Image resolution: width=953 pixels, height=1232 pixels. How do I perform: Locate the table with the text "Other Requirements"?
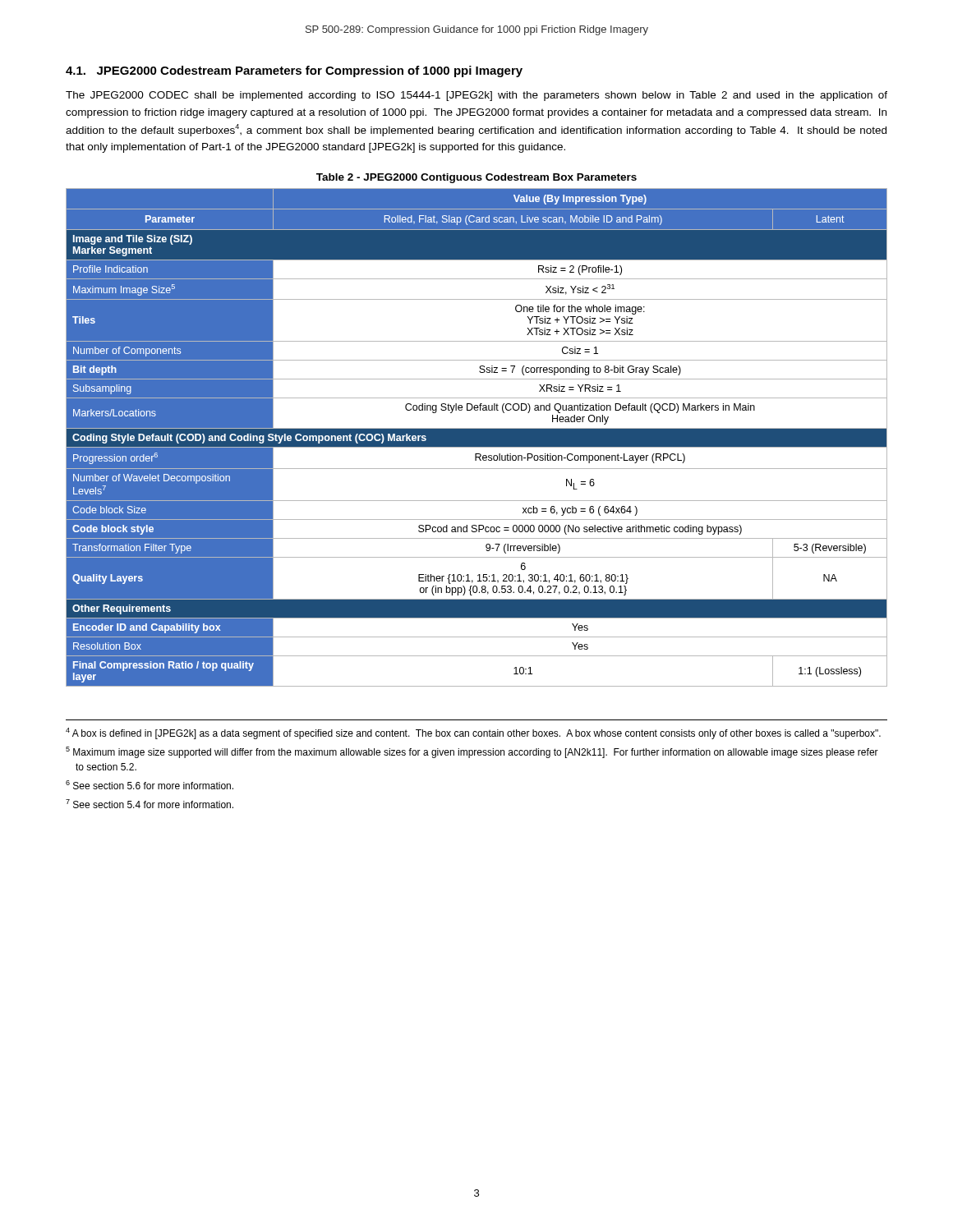(x=476, y=437)
